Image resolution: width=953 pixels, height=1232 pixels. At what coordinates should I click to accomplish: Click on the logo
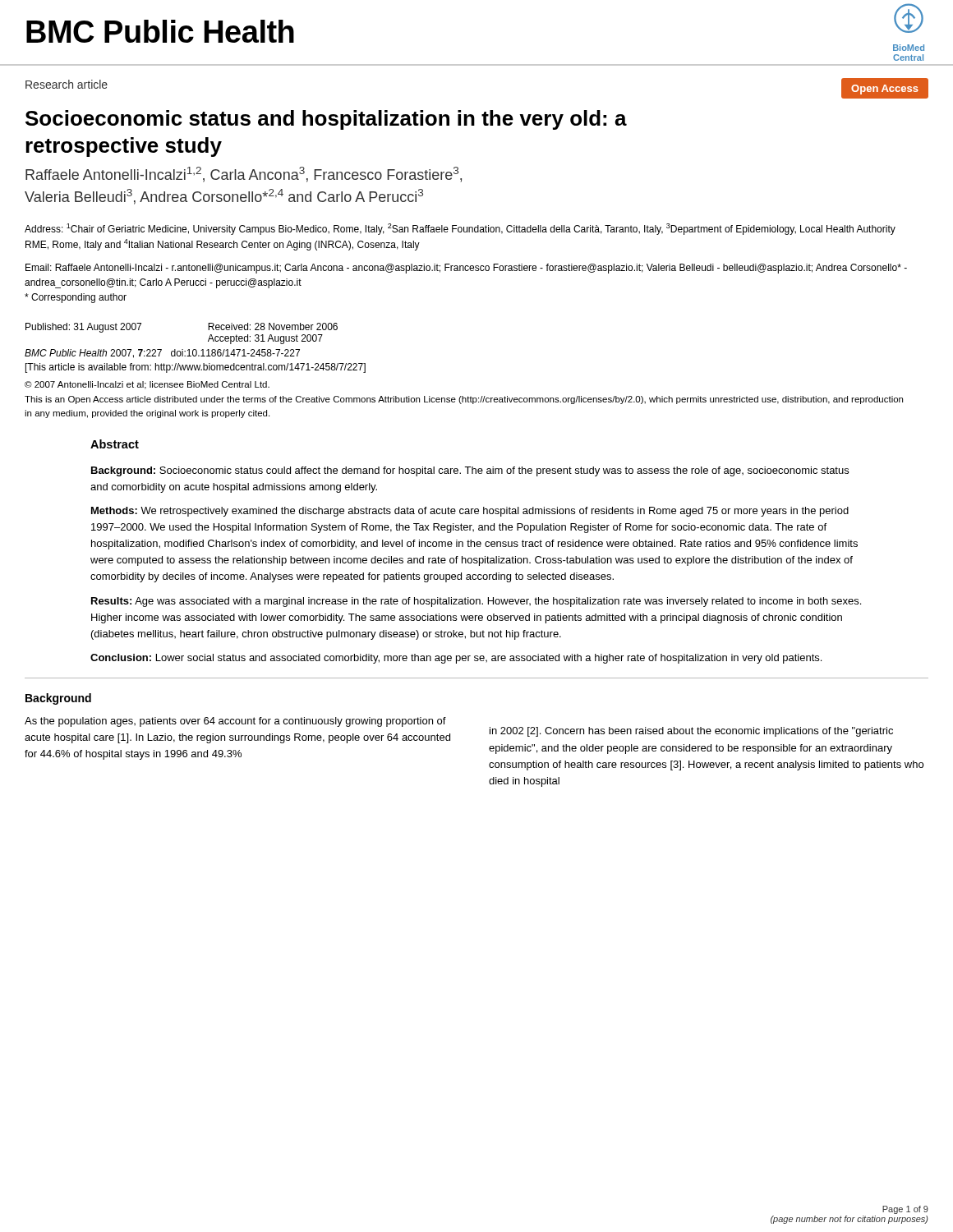coord(909,32)
